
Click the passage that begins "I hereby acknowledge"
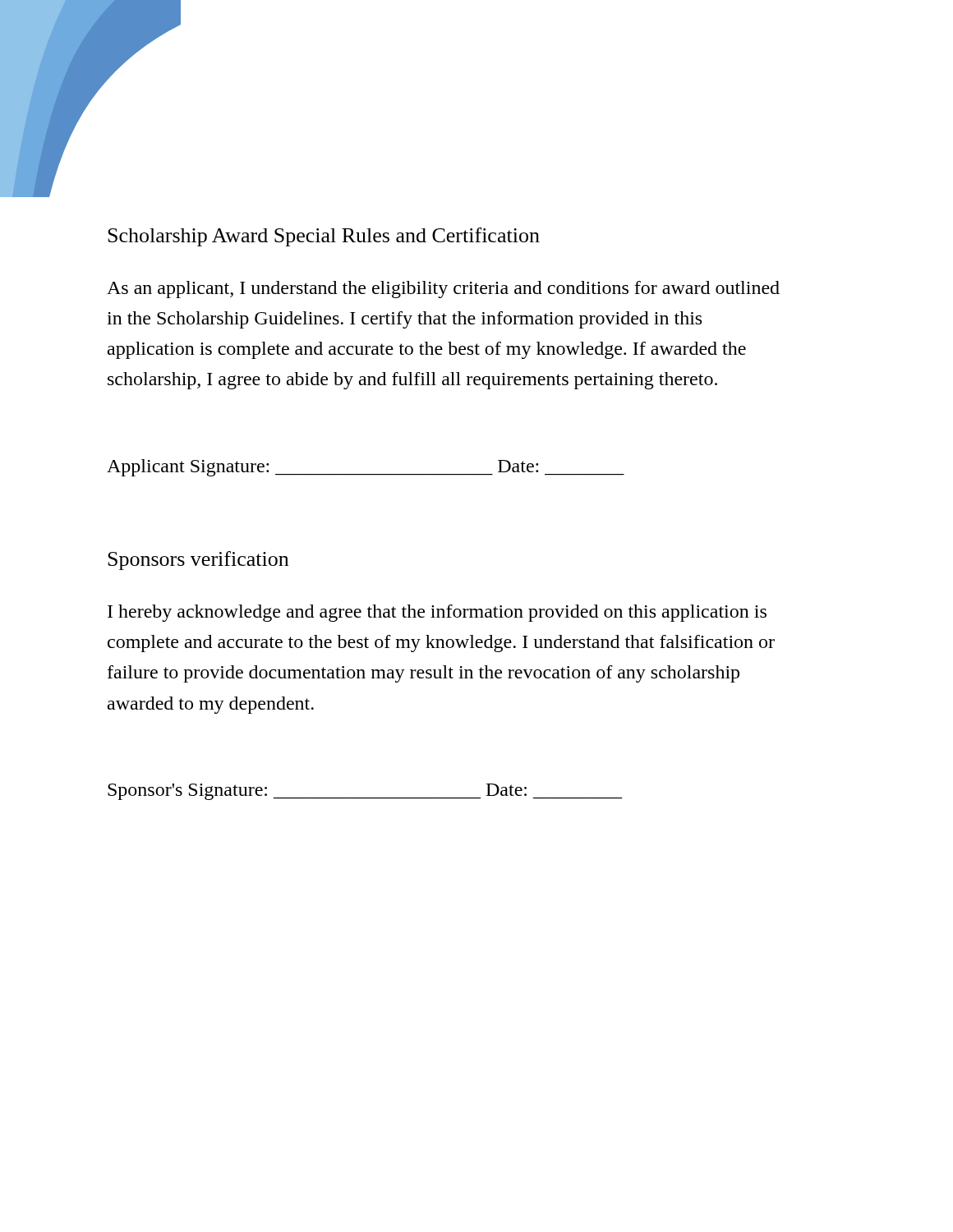pyautogui.click(x=441, y=657)
